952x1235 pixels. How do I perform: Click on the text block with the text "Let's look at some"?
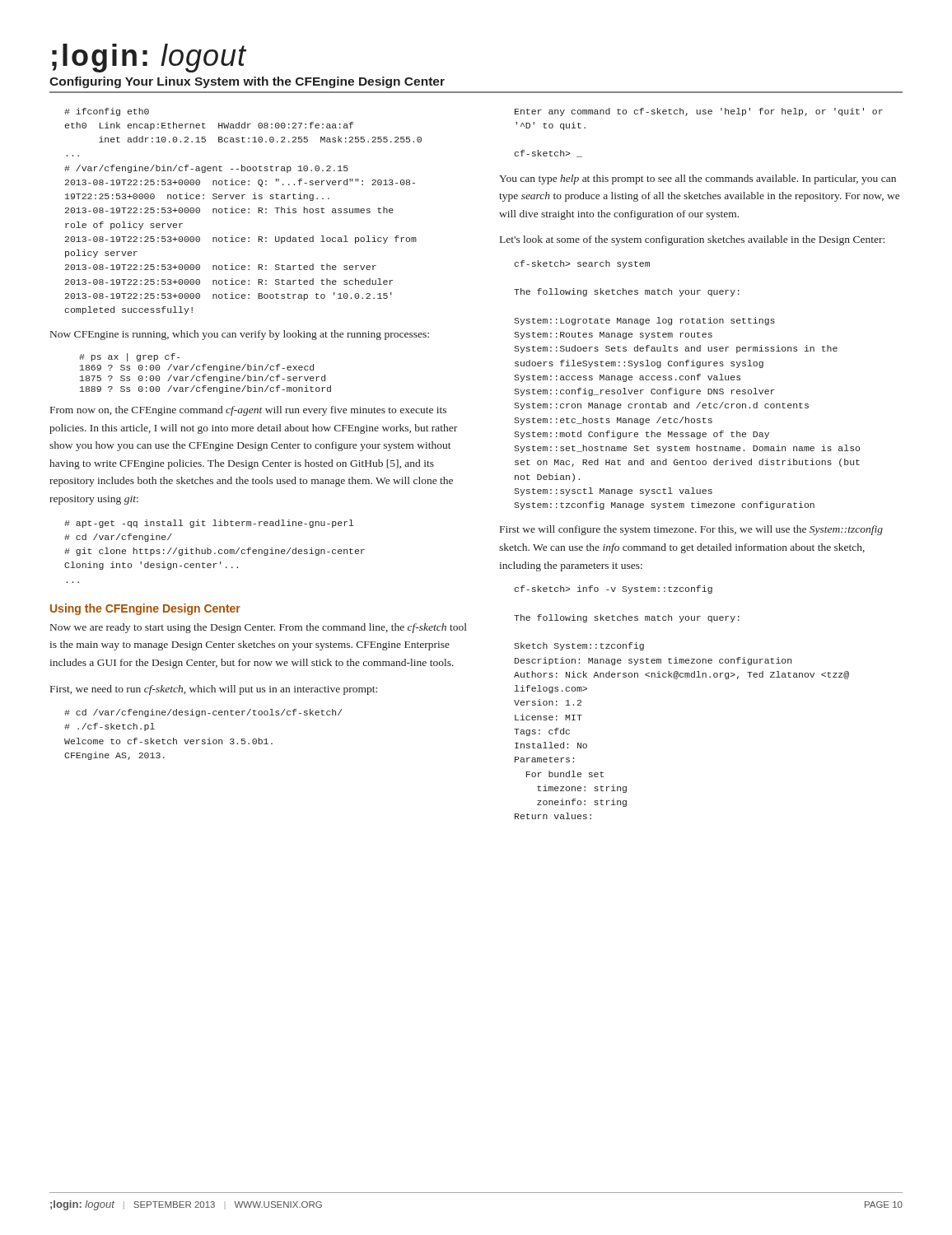point(692,239)
